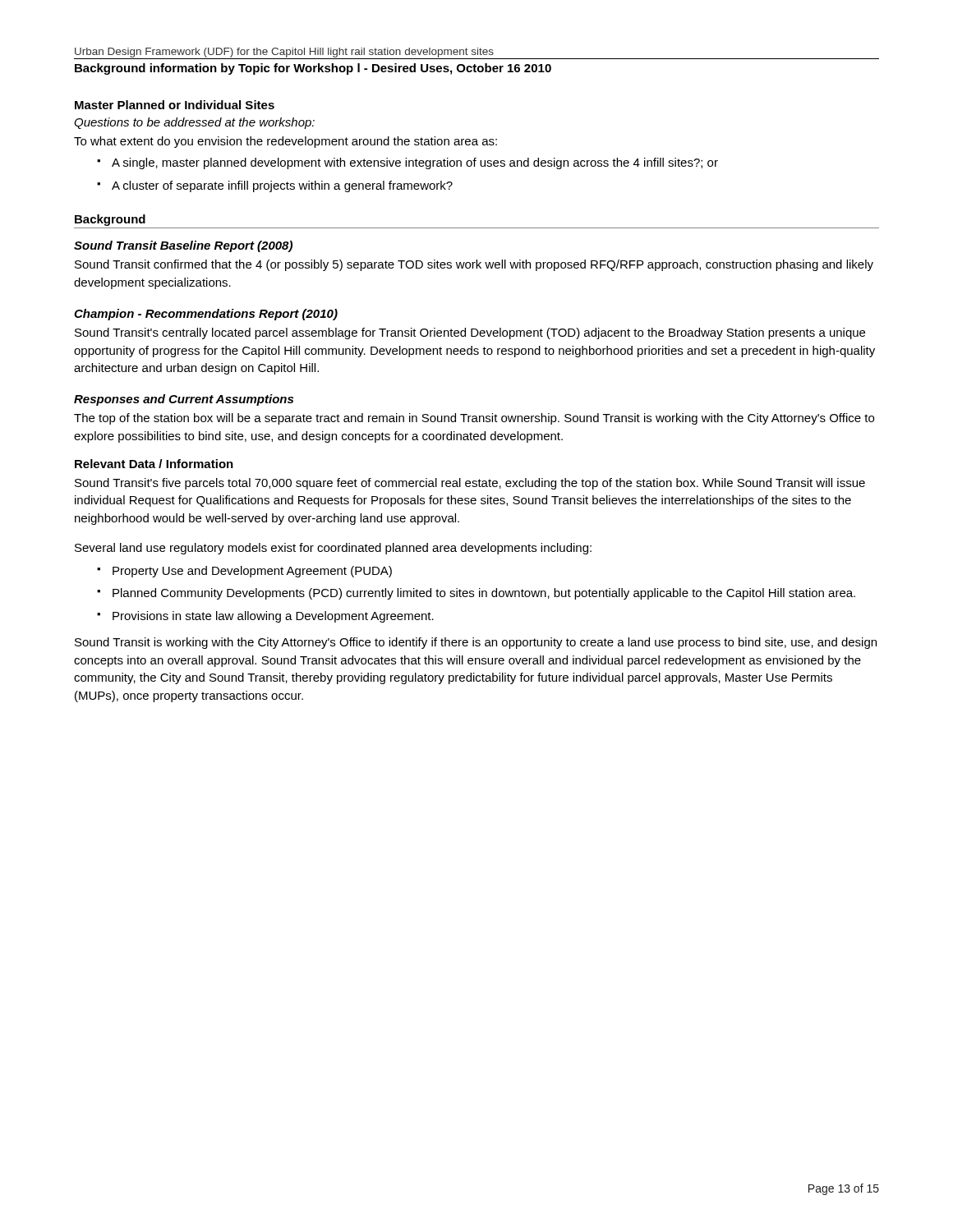Image resolution: width=953 pixels, height=1232 pixels.
Task: Locate the text block with the text "Sound Transit confirmed that the 4 (or"
Action: 474,273
